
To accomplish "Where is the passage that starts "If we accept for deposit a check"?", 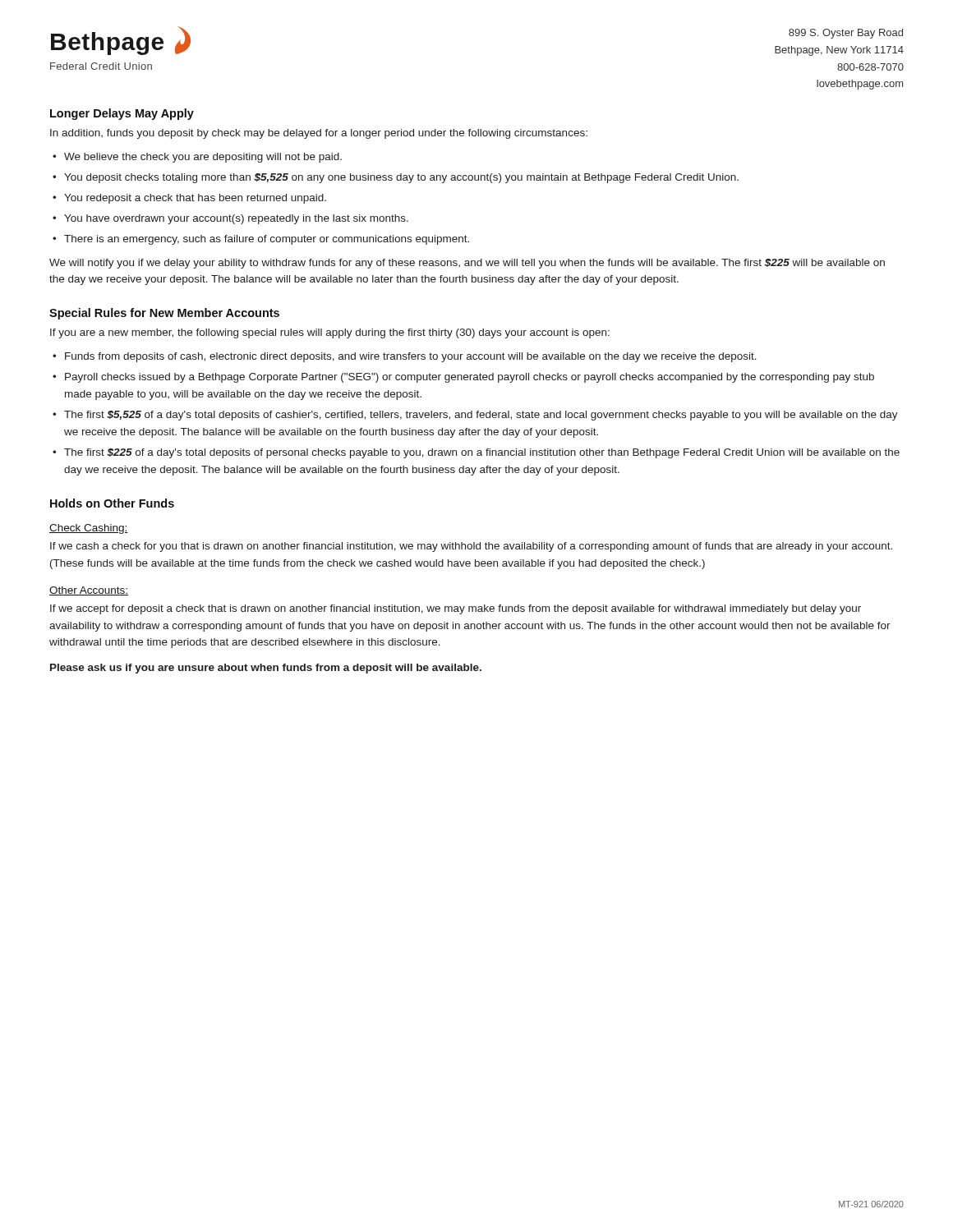I will point(476,626).
